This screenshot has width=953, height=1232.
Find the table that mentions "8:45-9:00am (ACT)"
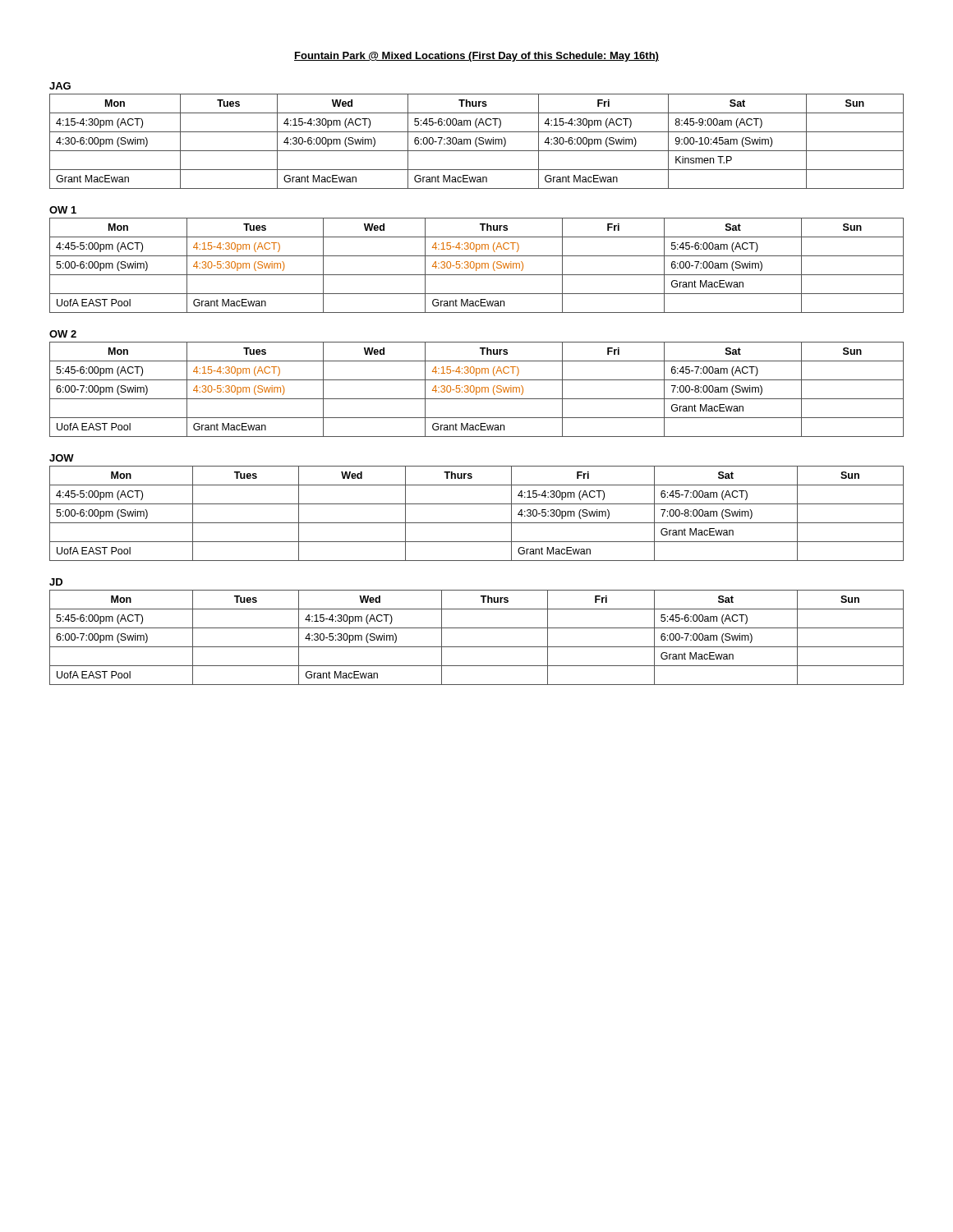pos(476,141)
